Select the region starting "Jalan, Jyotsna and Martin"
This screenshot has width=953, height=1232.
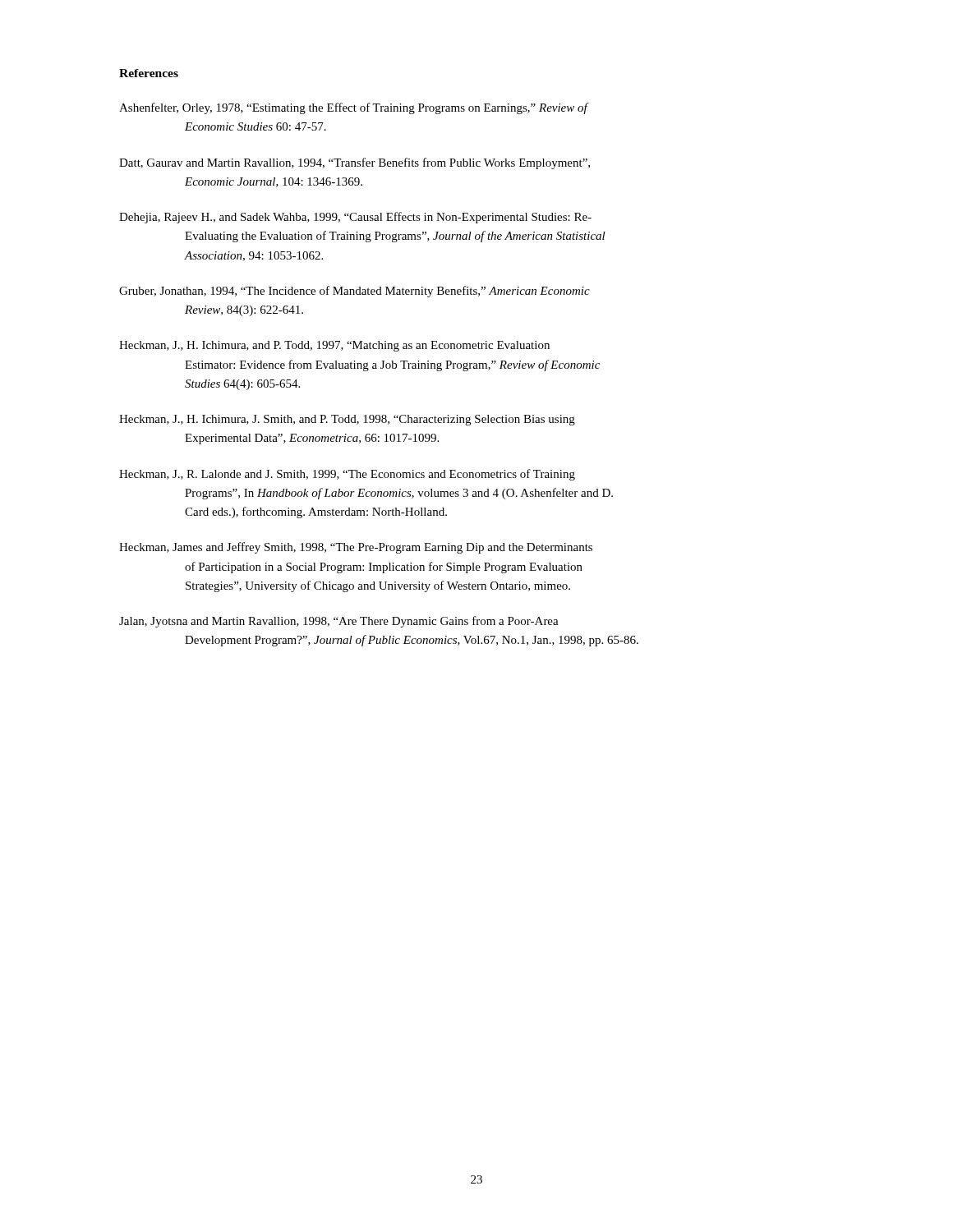(x=379, y=630)
